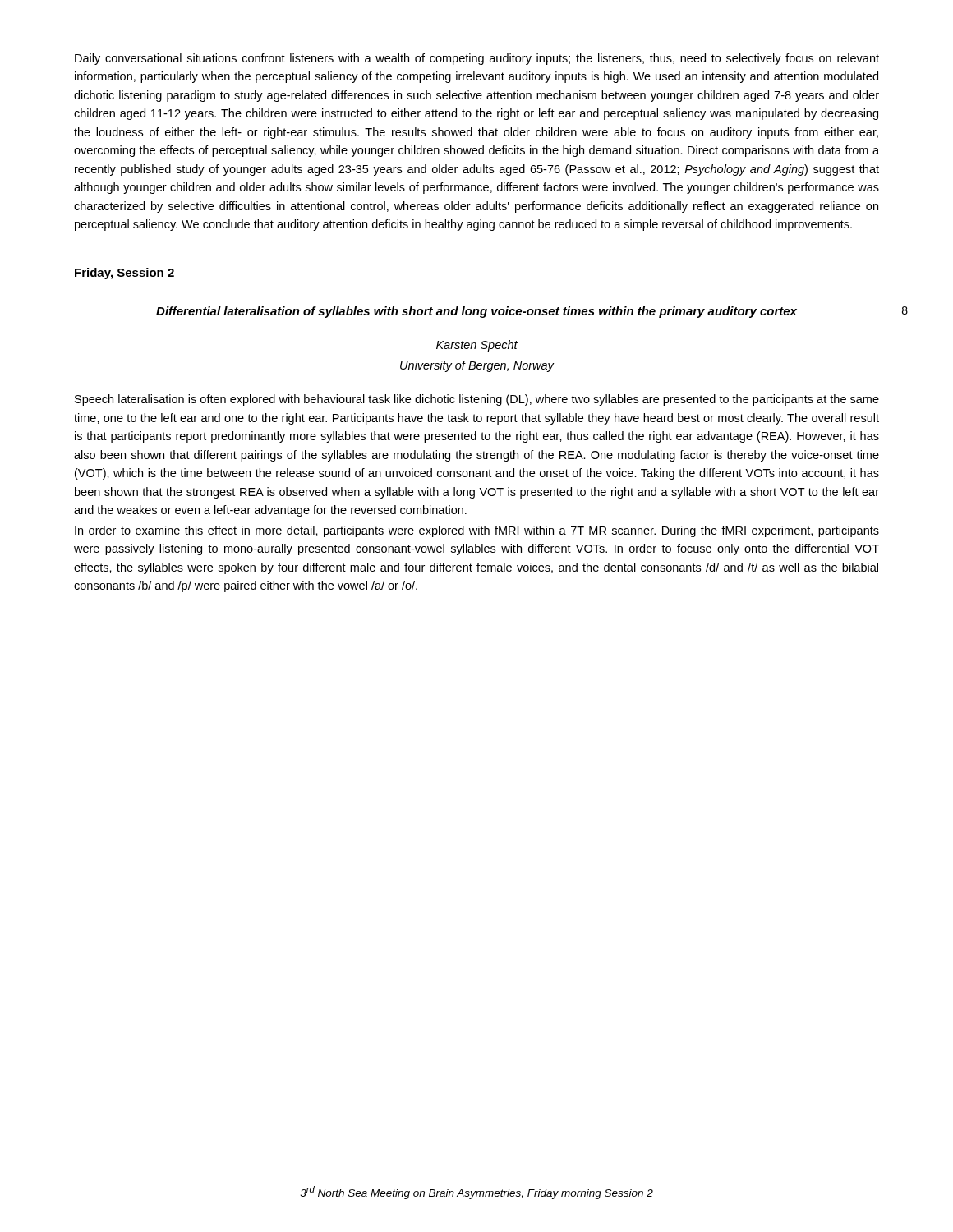This screenshot has height=1232, width=953.
Task: Click on the title that says "Differential lateralisation of syllables with"
Action: click(476, 311)
